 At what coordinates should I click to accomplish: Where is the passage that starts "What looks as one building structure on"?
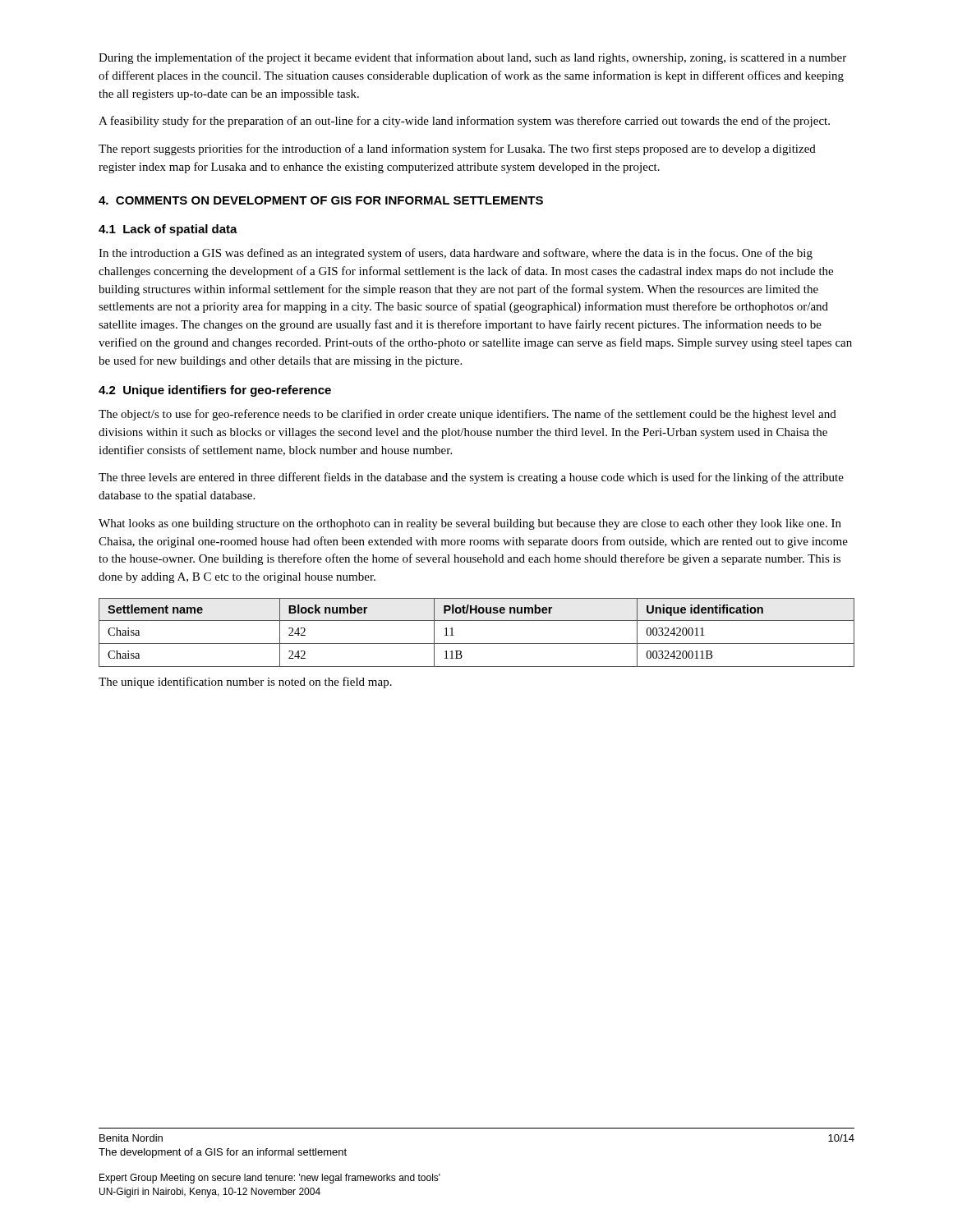click(476, 550)
